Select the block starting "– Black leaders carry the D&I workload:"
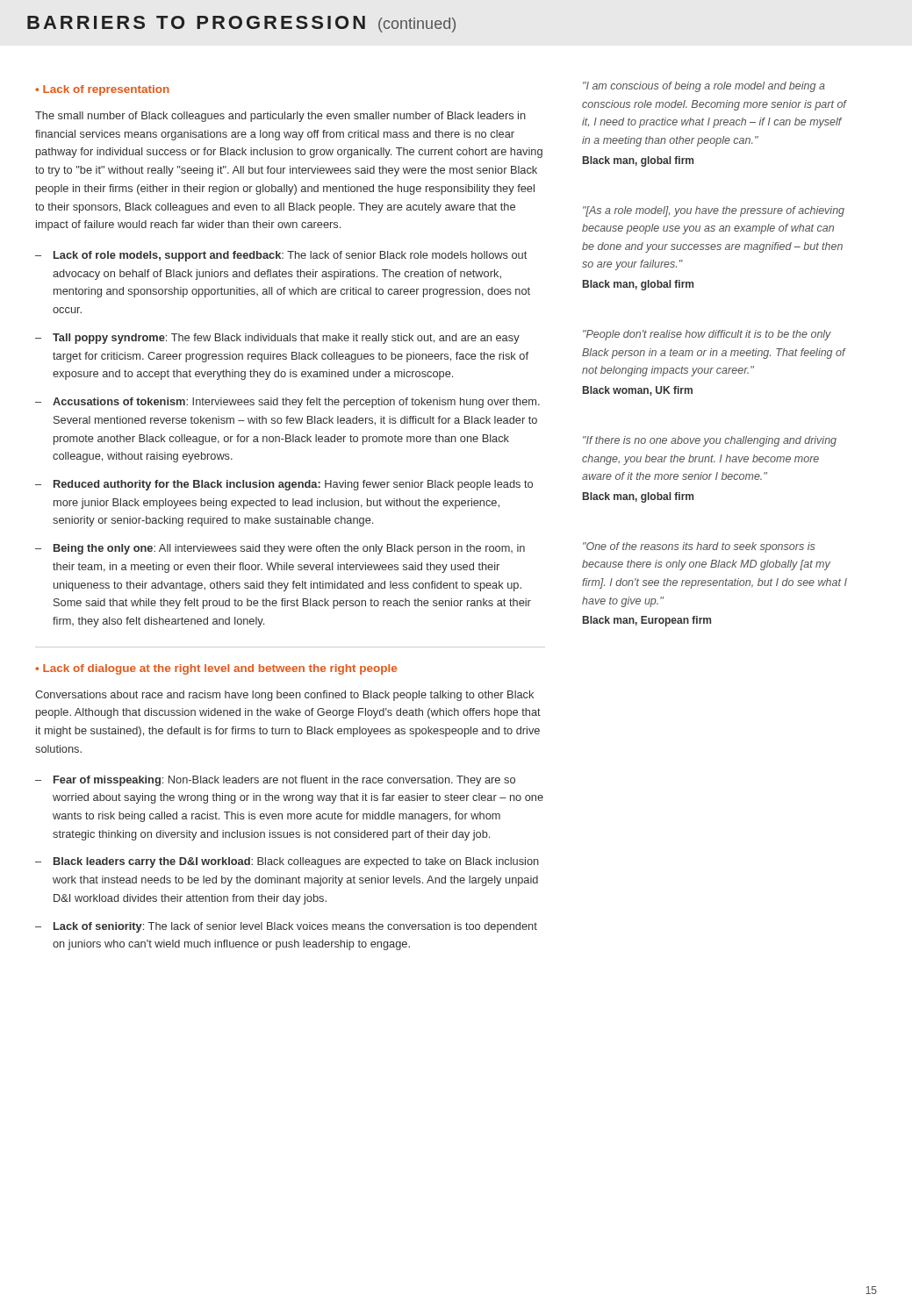Screen dimensions: 1316x912 point(290,880)
